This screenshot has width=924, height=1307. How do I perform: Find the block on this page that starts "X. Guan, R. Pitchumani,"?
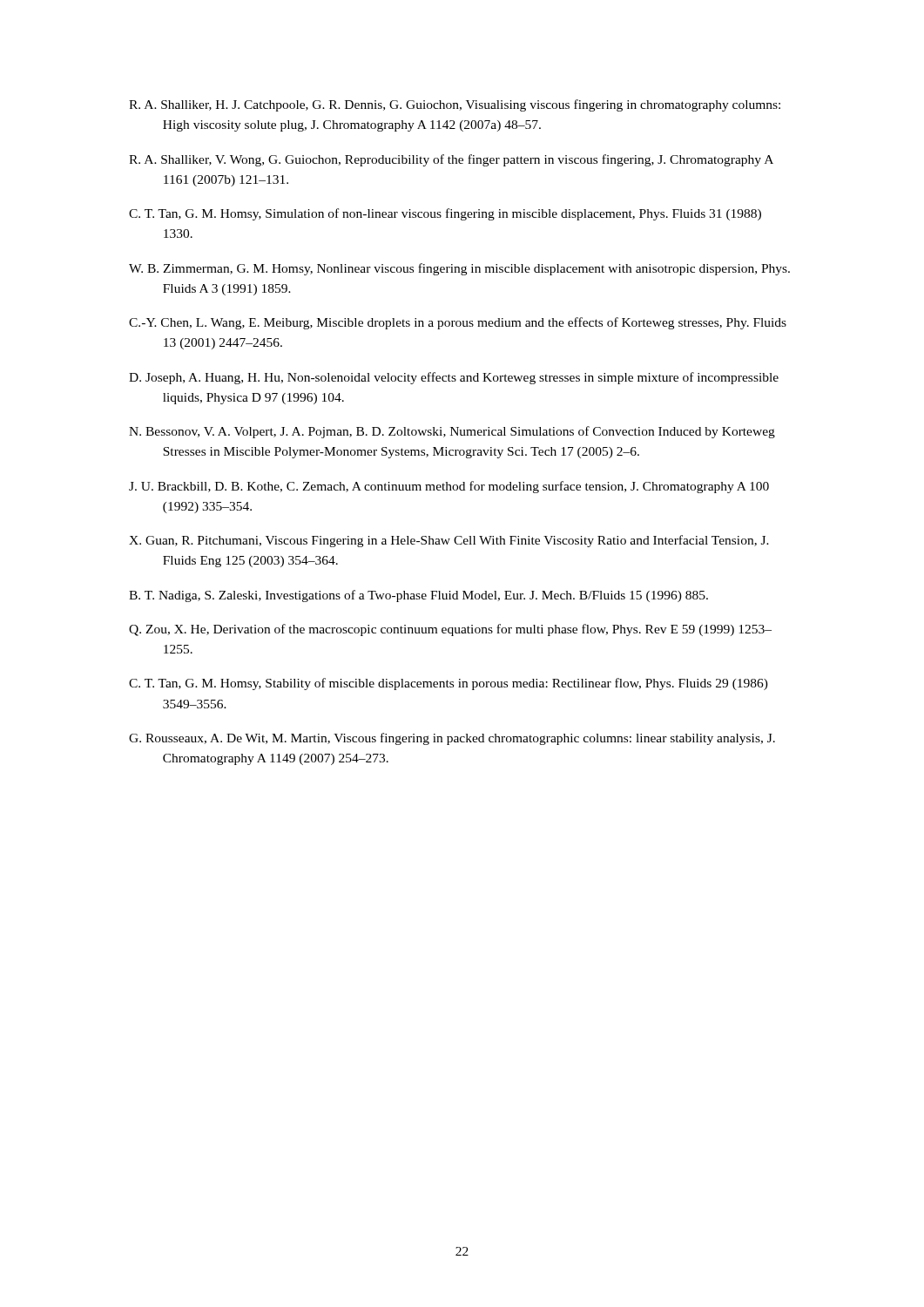click(x=449, y=550)
